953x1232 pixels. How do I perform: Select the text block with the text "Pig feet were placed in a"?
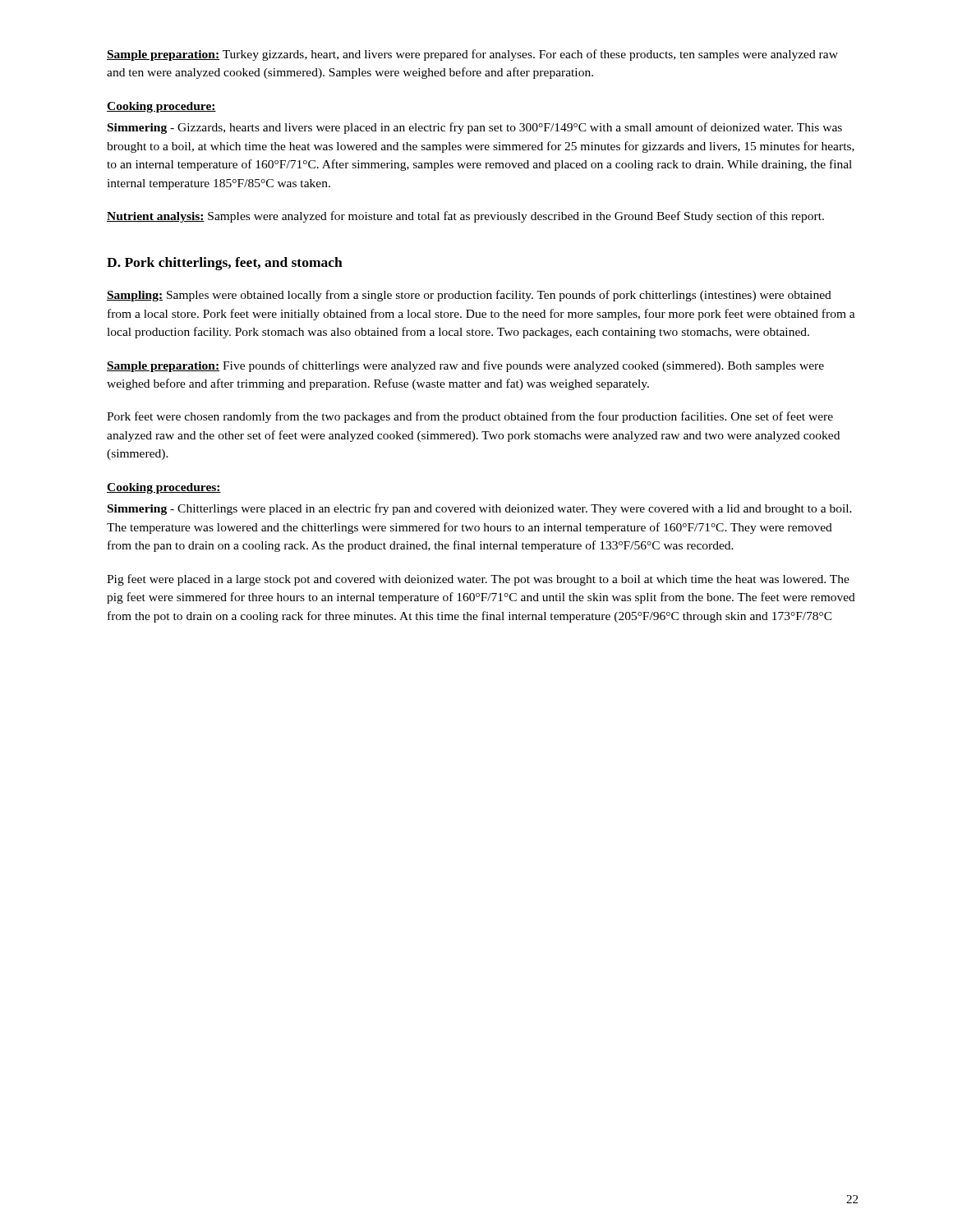click(x=483, y=597)
